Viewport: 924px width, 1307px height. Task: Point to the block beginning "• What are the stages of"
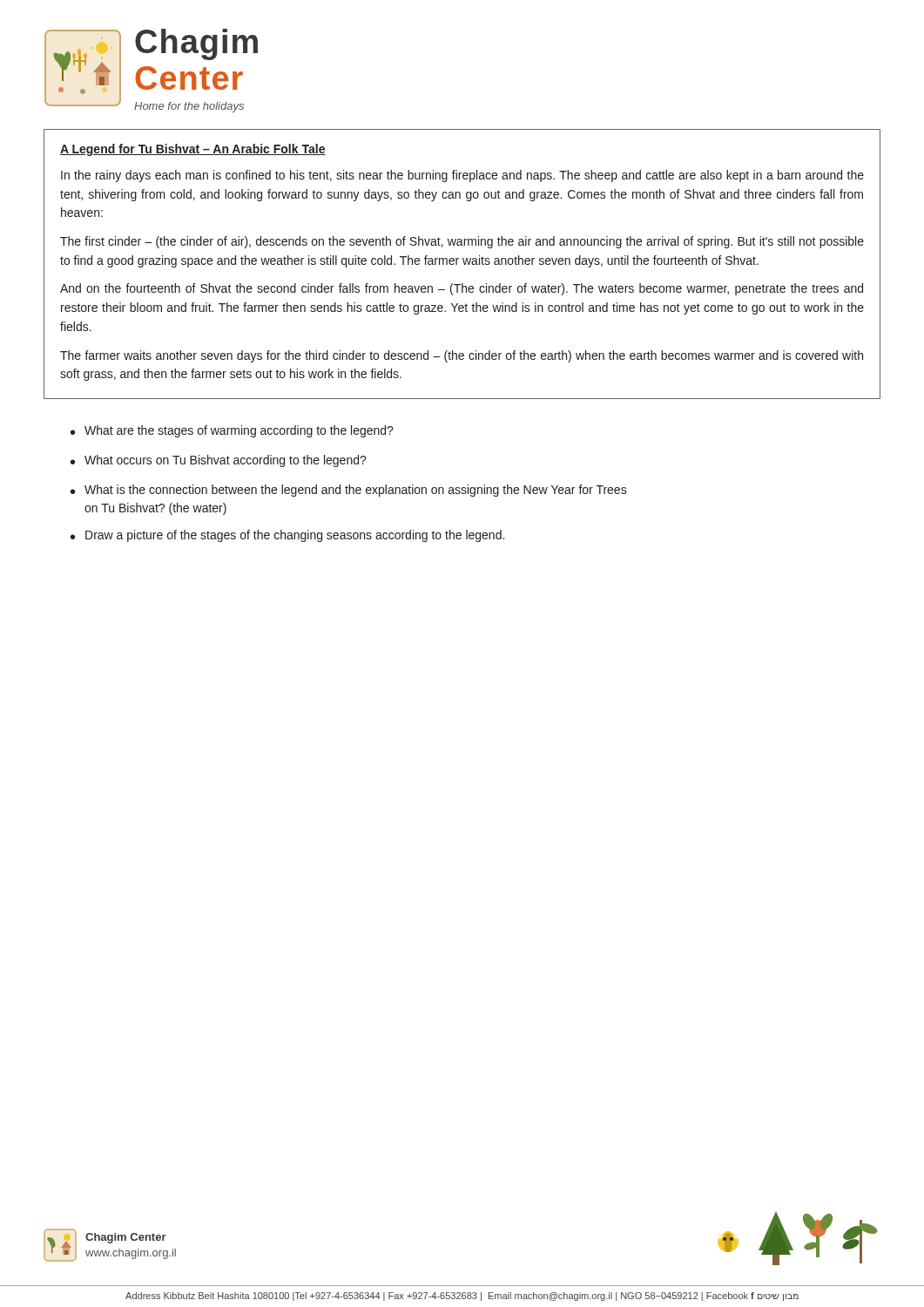coord(232,432)
